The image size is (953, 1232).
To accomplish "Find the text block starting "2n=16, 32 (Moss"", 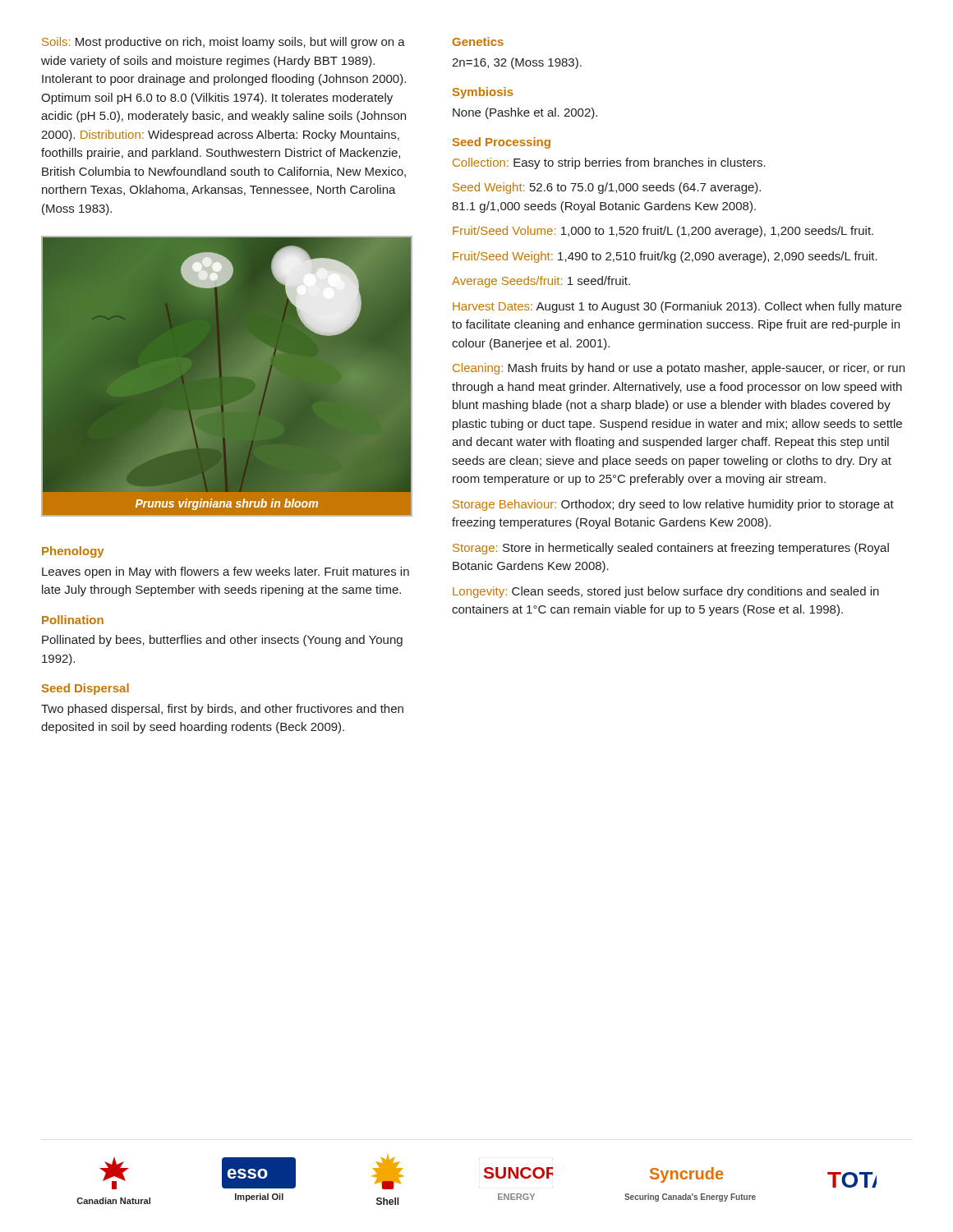I will (517, 63).
